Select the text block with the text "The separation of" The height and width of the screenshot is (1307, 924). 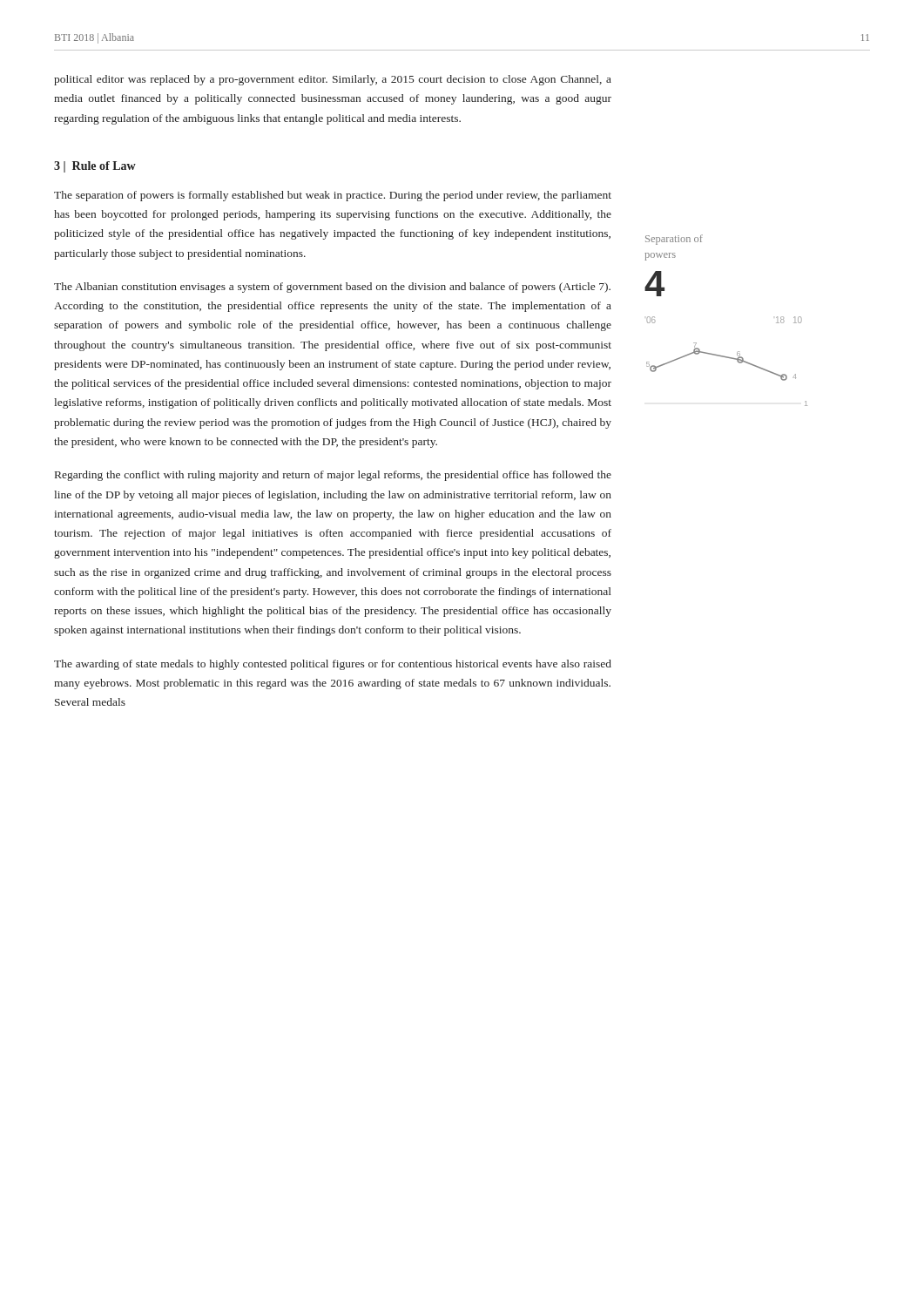[x=333, y=224]
